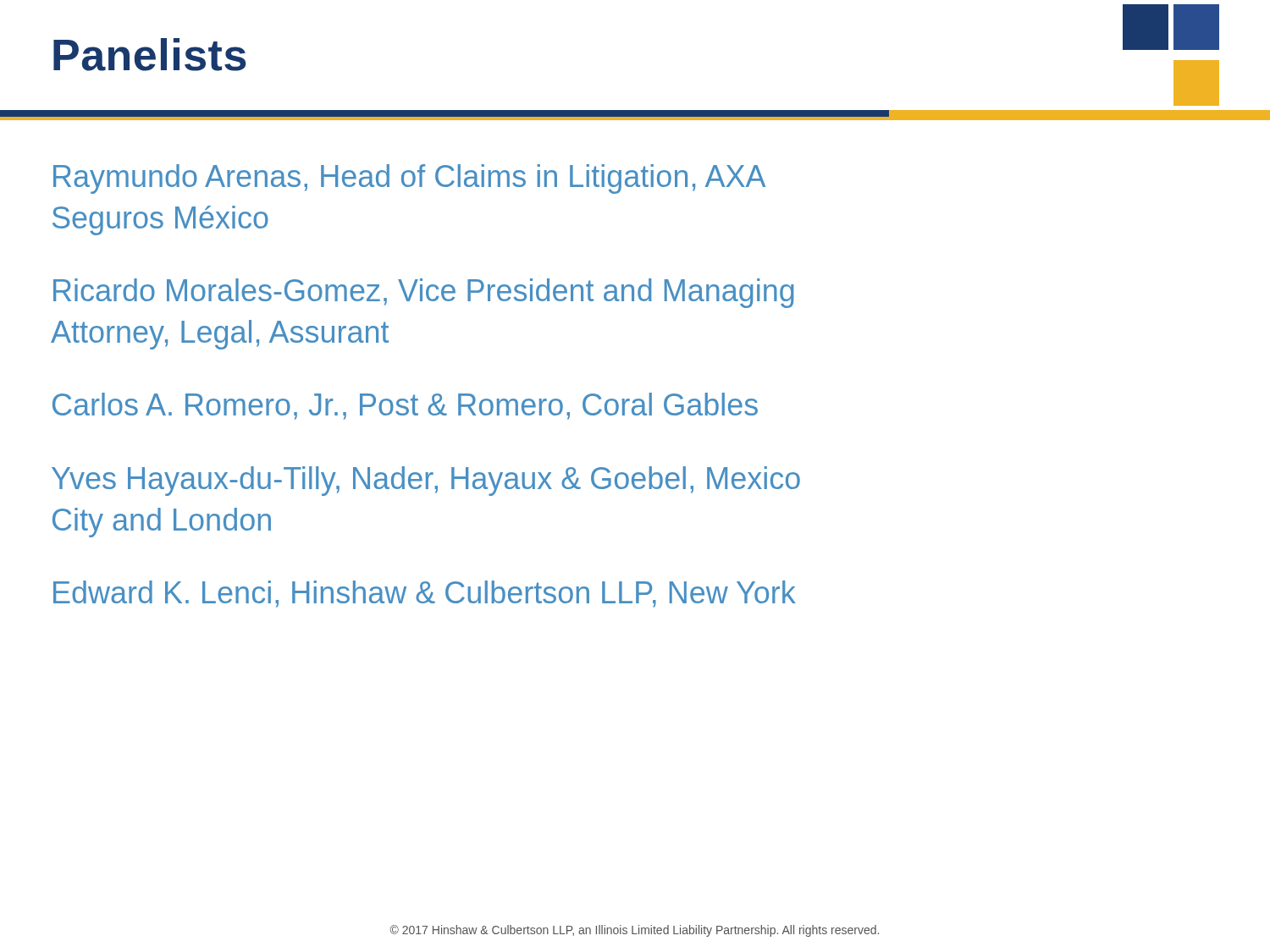
Task: Select the title
Action: click(x=149, y=55)
